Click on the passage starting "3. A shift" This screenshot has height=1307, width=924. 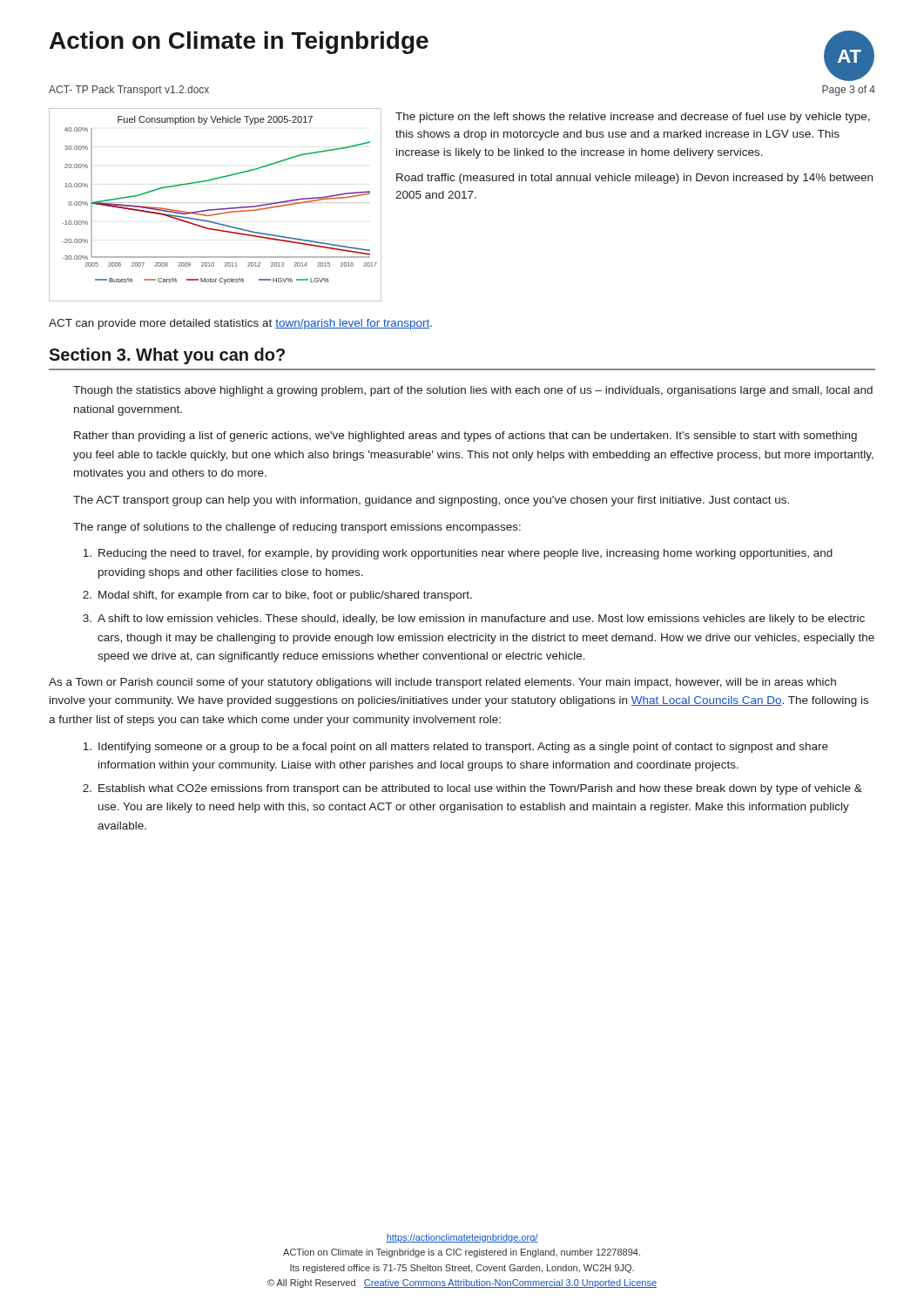tap(474, 637)
